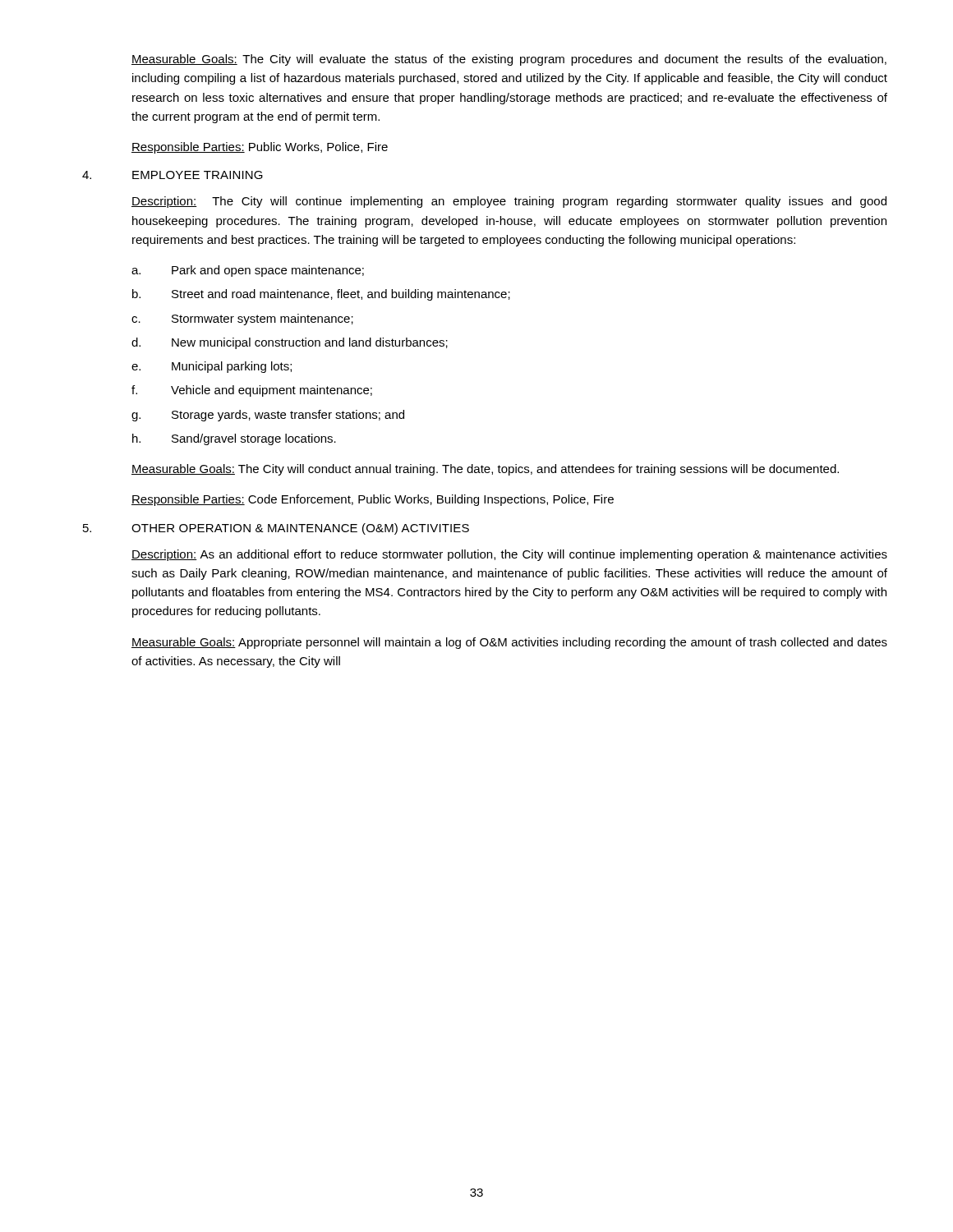Locate the block of text that opens with "b. Street and road maintenance,"
The width and height of the screenshot is (953, 1232).
[509, 294]
